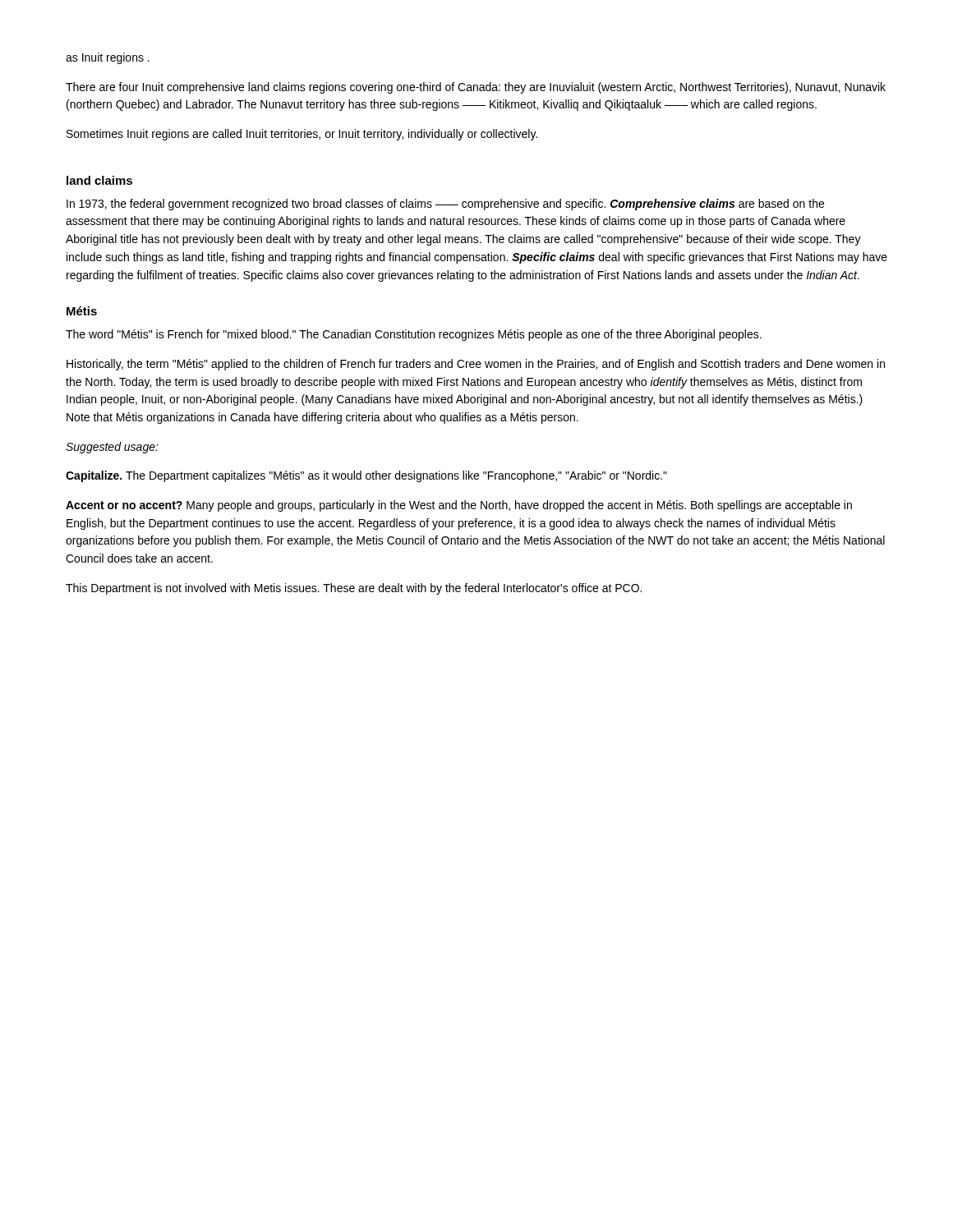The image size is (953, 1232).
Task: Select the text block that says "Capitalize. The Department capitalizes "Métis" as"
Action: tap(366, 476)
